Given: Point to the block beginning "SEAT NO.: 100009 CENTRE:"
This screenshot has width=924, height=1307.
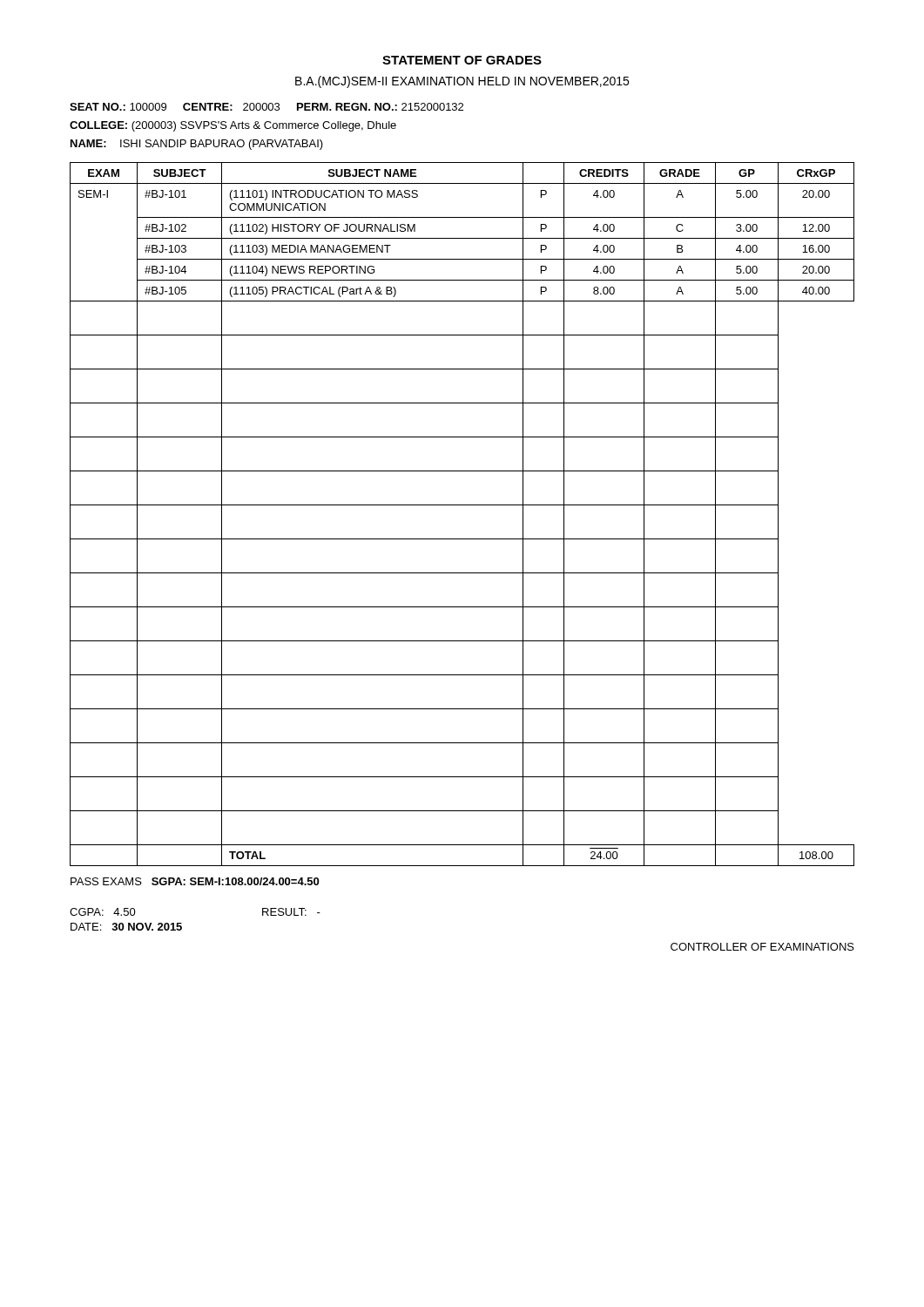Looking at the screenshot, I should coord(267,107).
